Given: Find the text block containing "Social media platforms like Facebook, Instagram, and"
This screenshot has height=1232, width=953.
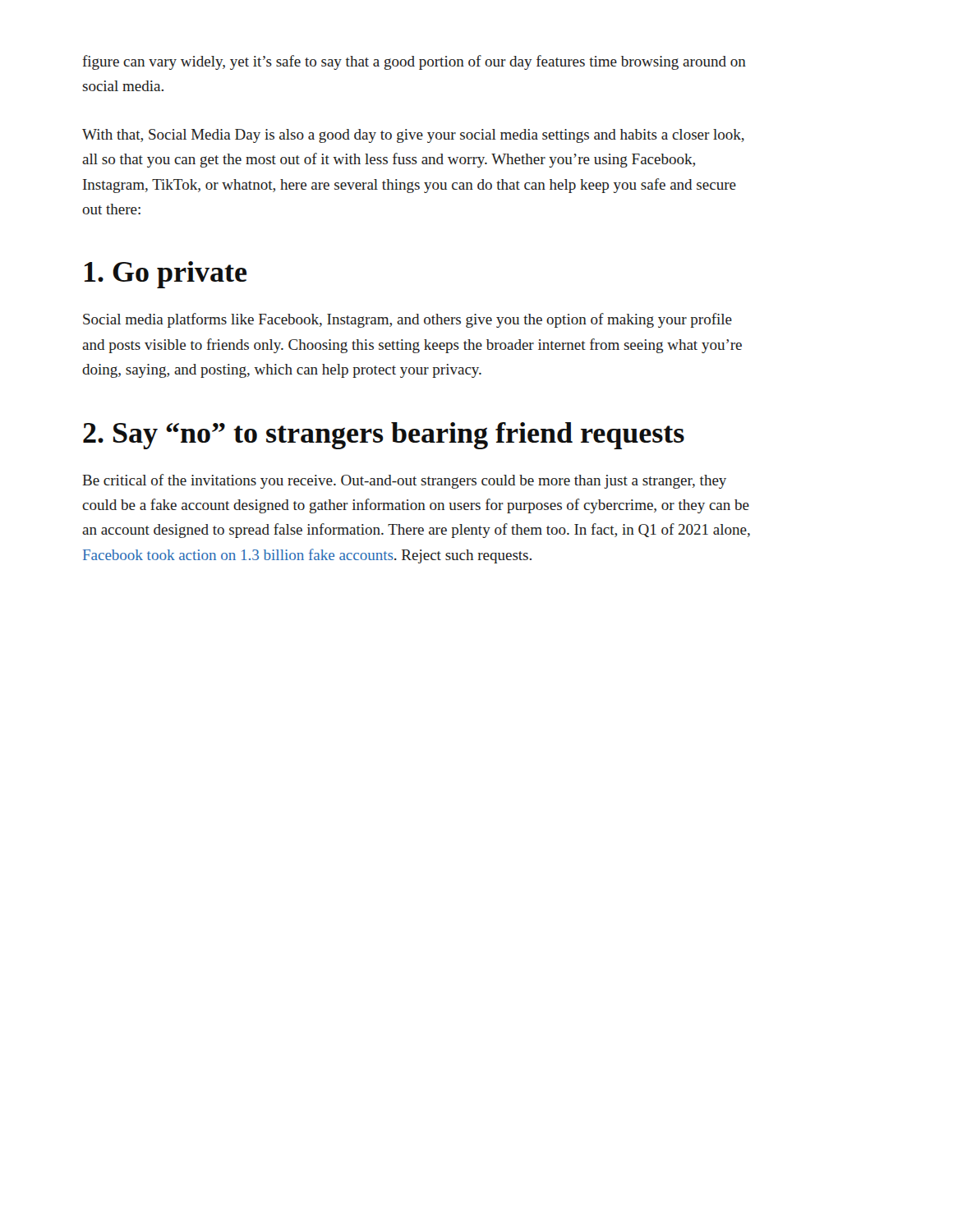Looking at the screenshot, I should pyautogui.click(x=412, y=344).
